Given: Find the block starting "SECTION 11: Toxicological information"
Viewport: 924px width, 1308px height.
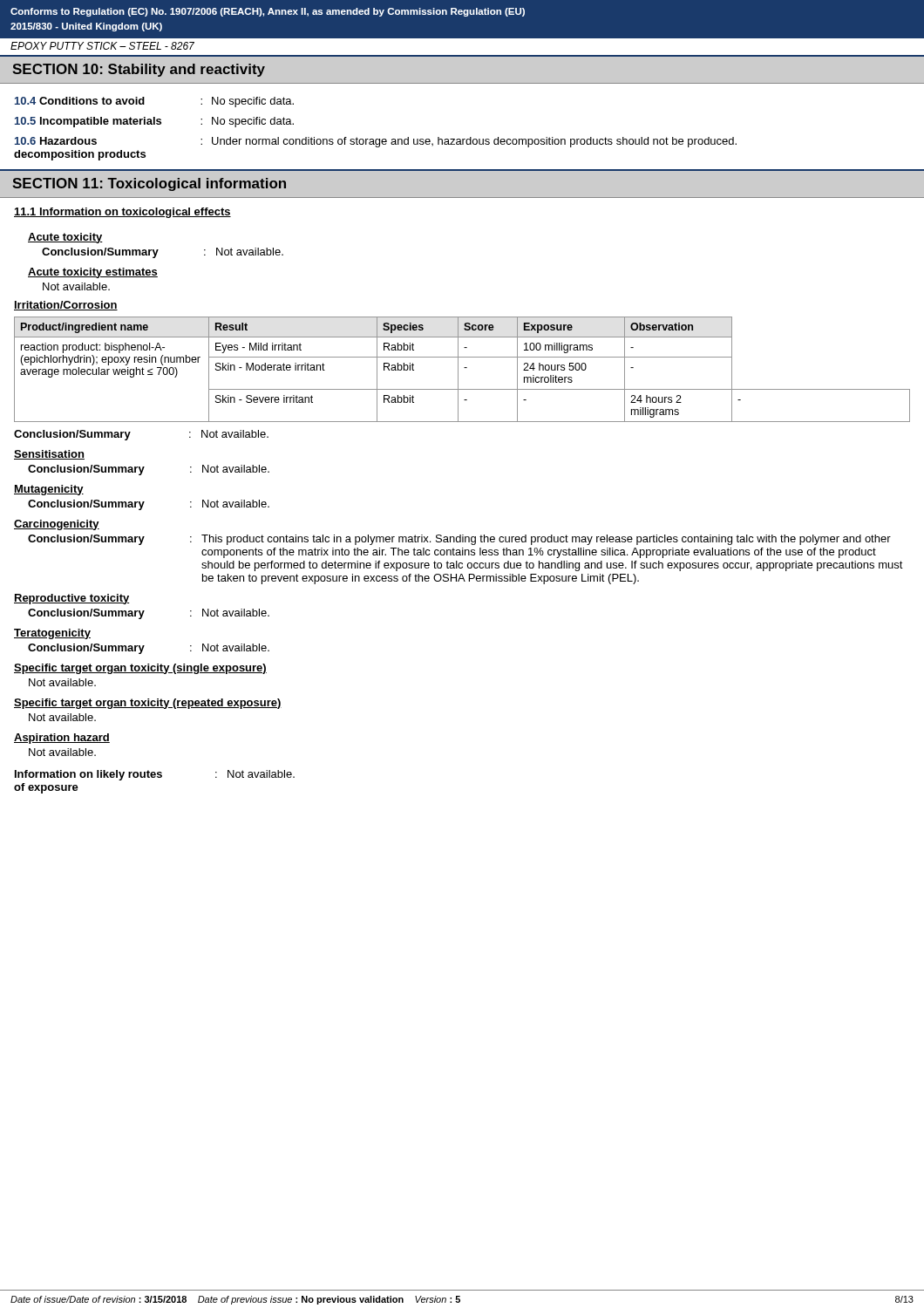Looking at the screenshot, I should click(150, 183).
